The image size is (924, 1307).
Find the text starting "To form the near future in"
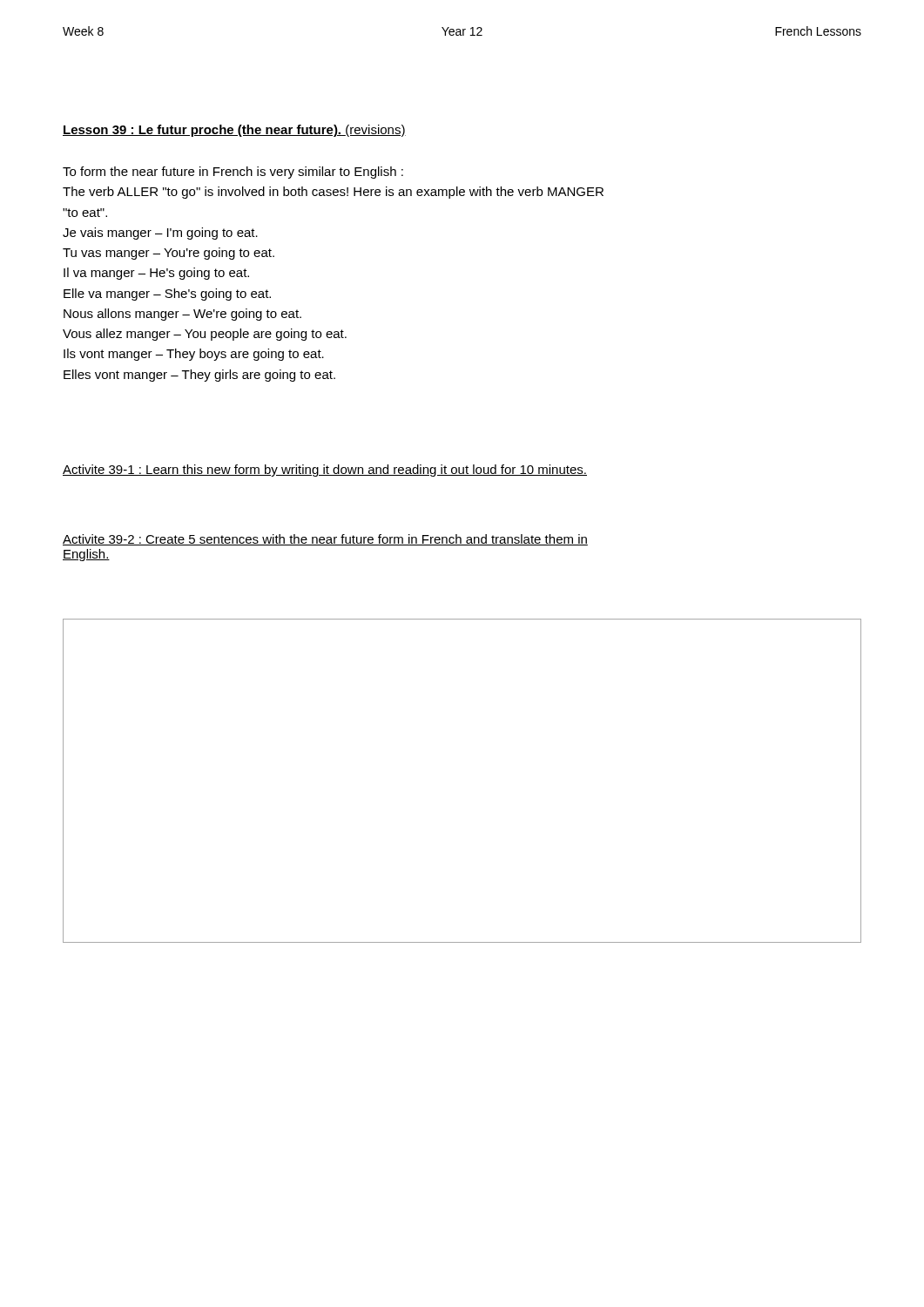(x=233, y=173)
